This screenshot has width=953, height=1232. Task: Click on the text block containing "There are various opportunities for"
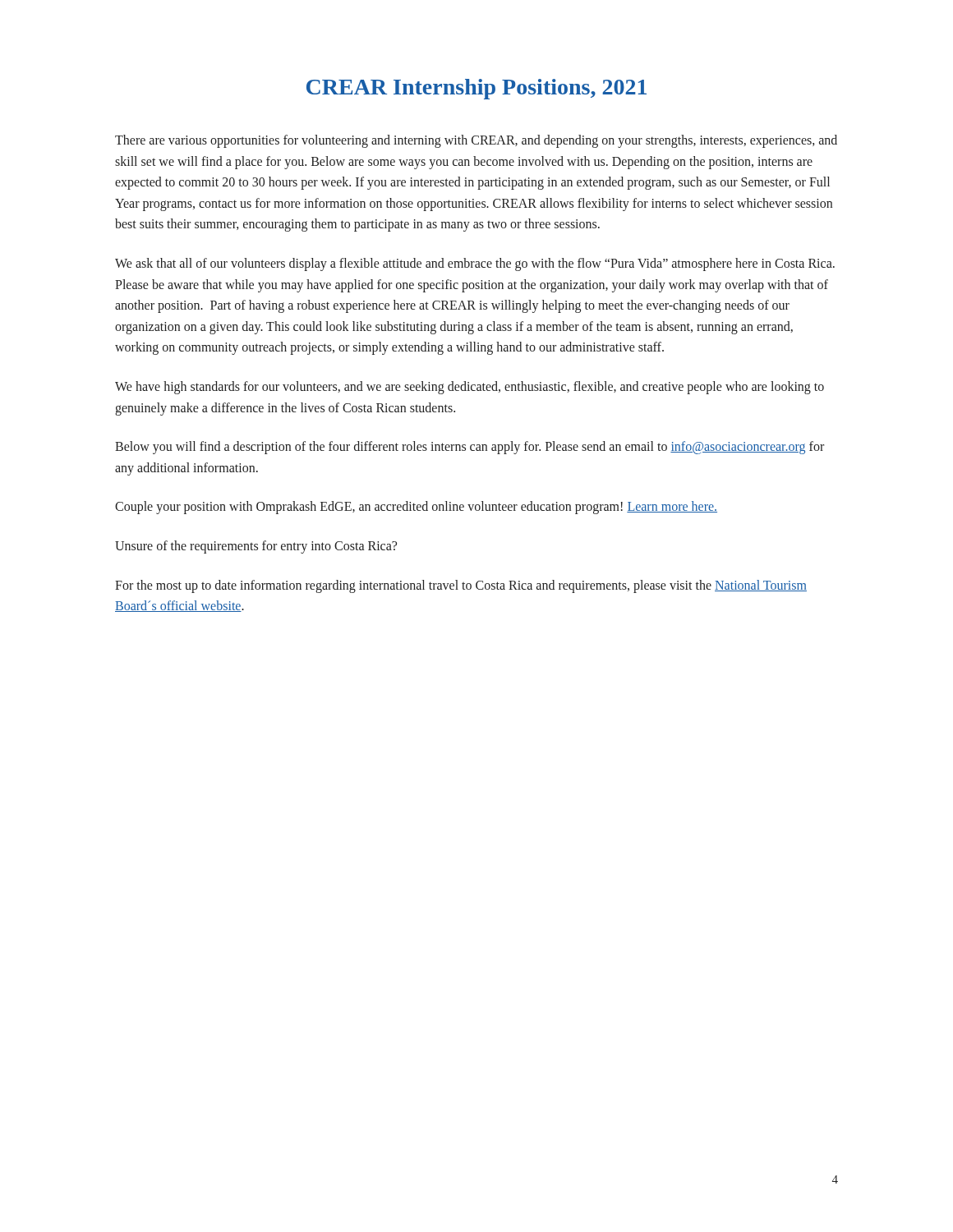click(x=476, y=182)
